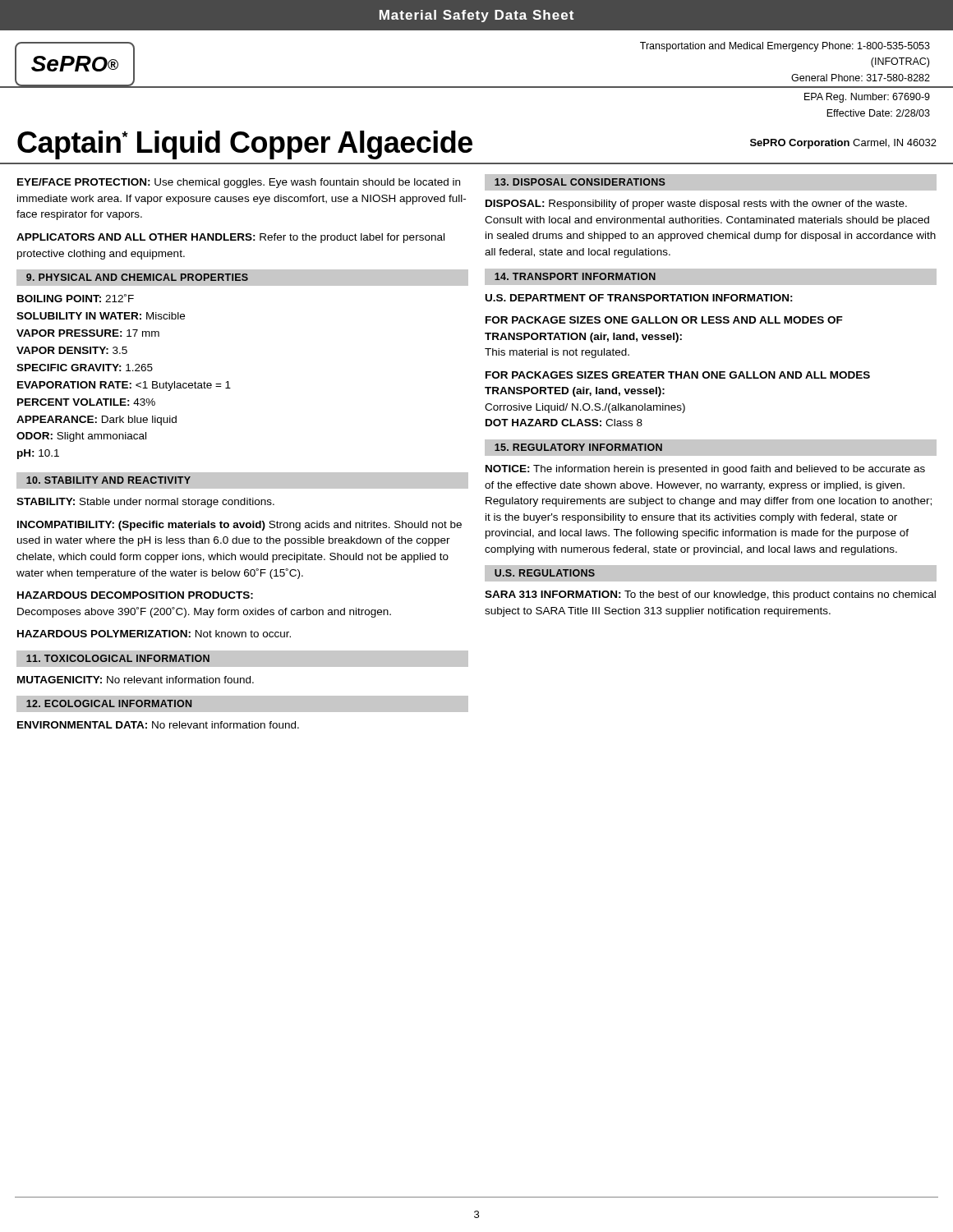This screenshot has width=953, height=1232.
Task: Click on the section header that reads "10. STABILITY AND REACTIVITY"
Action: (107, 481)
